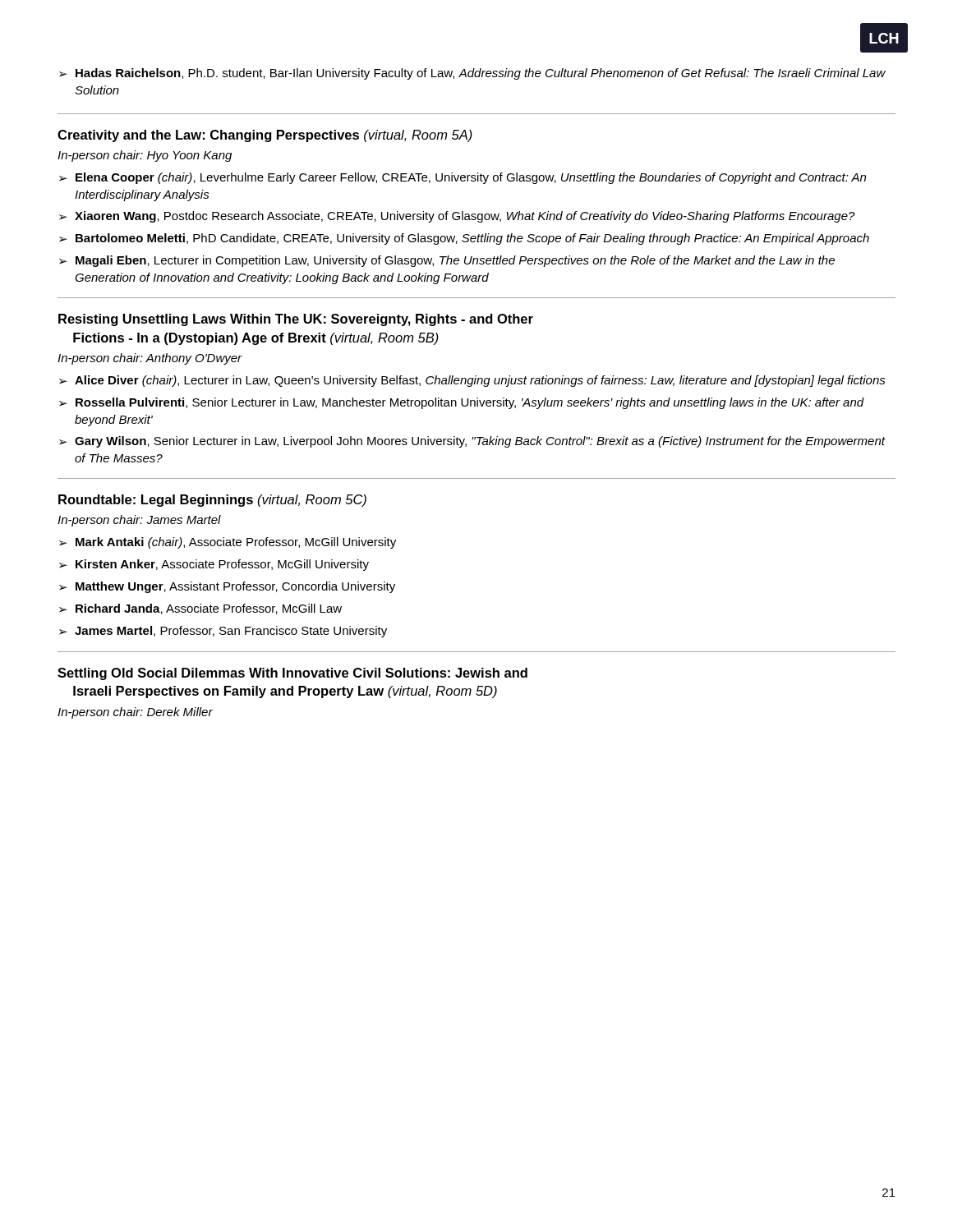Select the block starting "➢ Hadas Raichelson, Ph.D. student, Bar-Ilan University"
Screen dimensions: 1232x953
click(476, 81)
